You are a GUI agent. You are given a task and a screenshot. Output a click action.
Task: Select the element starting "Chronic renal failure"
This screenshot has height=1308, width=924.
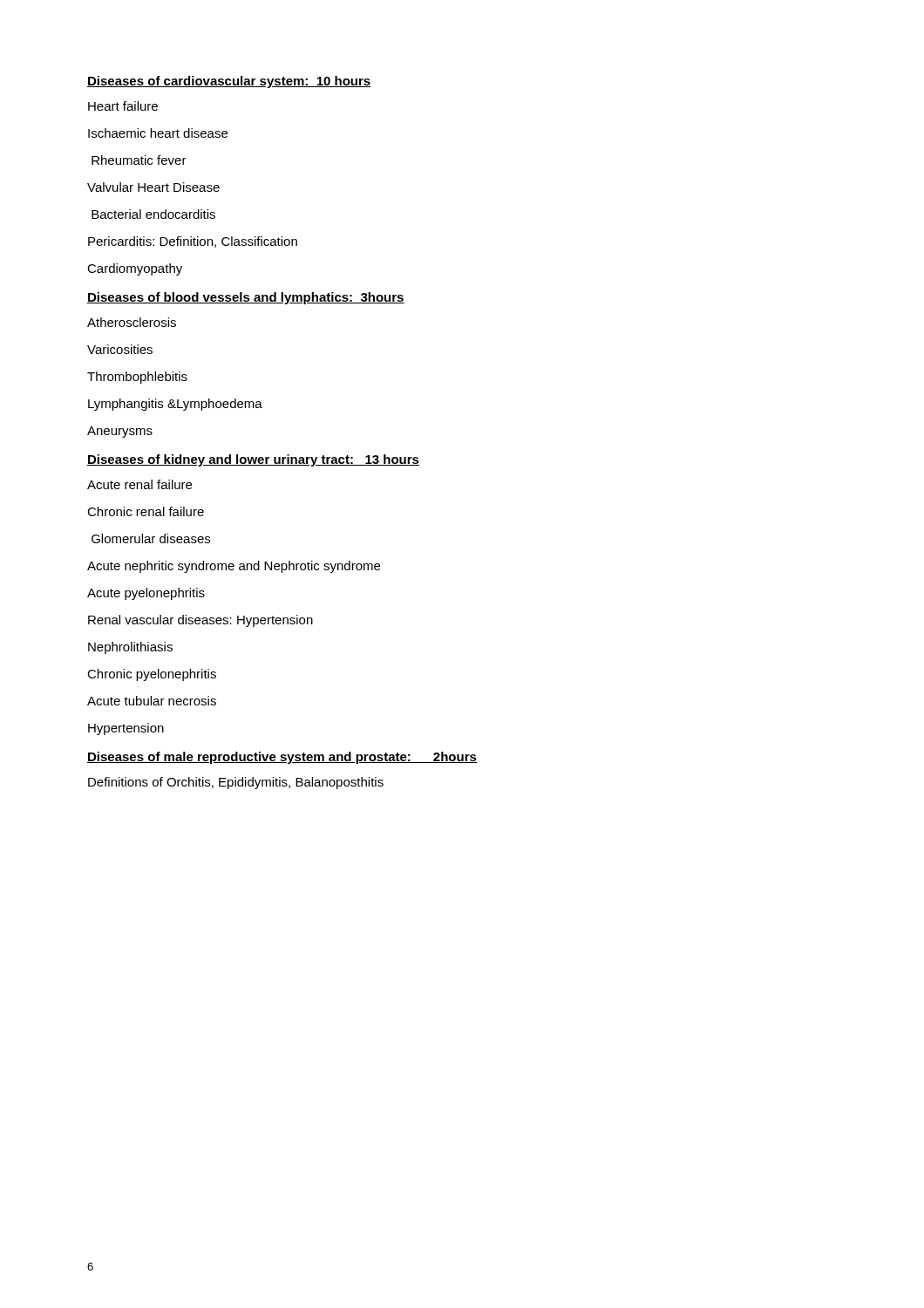point(146,511)
